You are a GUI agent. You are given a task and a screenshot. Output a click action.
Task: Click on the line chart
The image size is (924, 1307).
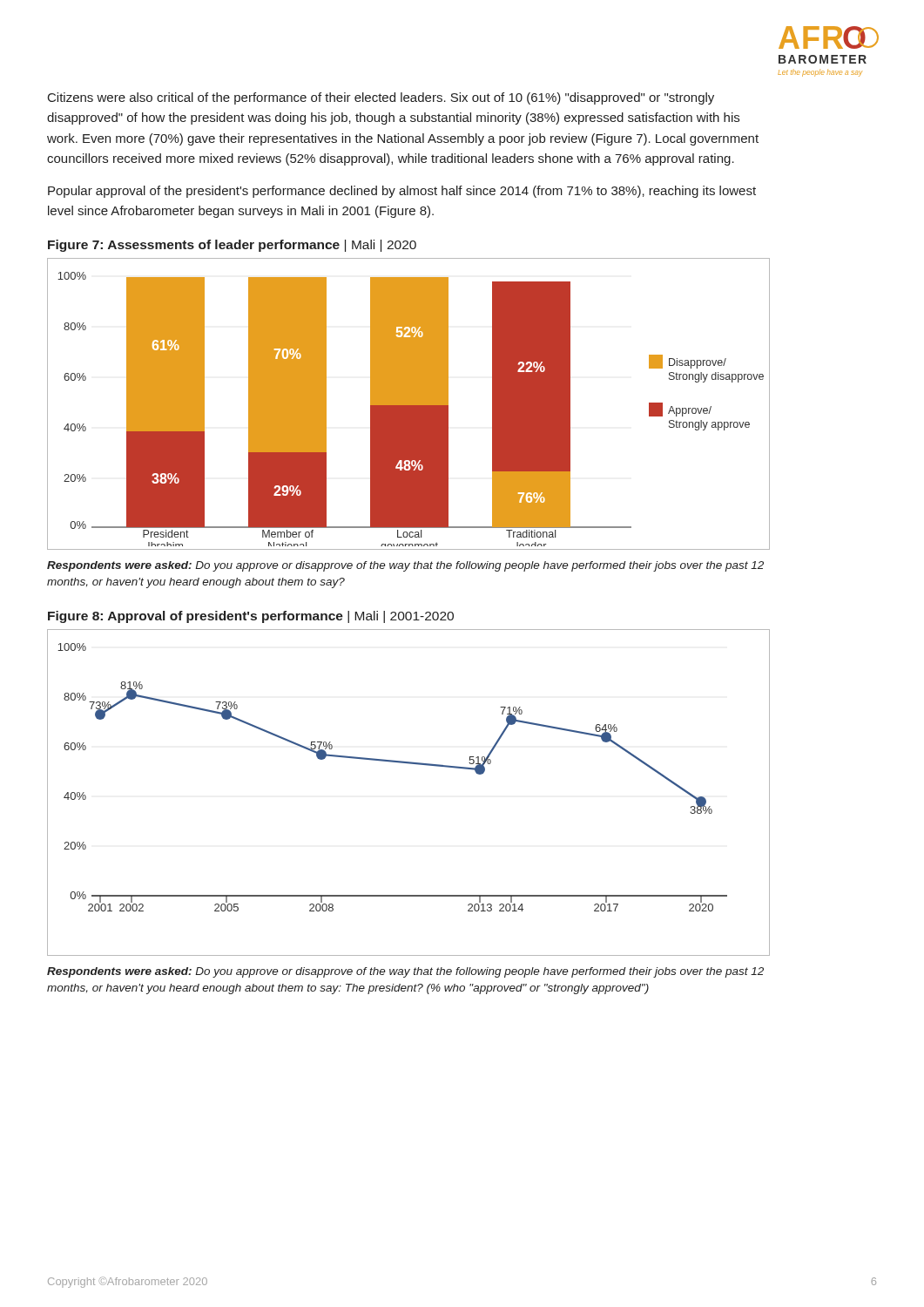tap(408, 792)
